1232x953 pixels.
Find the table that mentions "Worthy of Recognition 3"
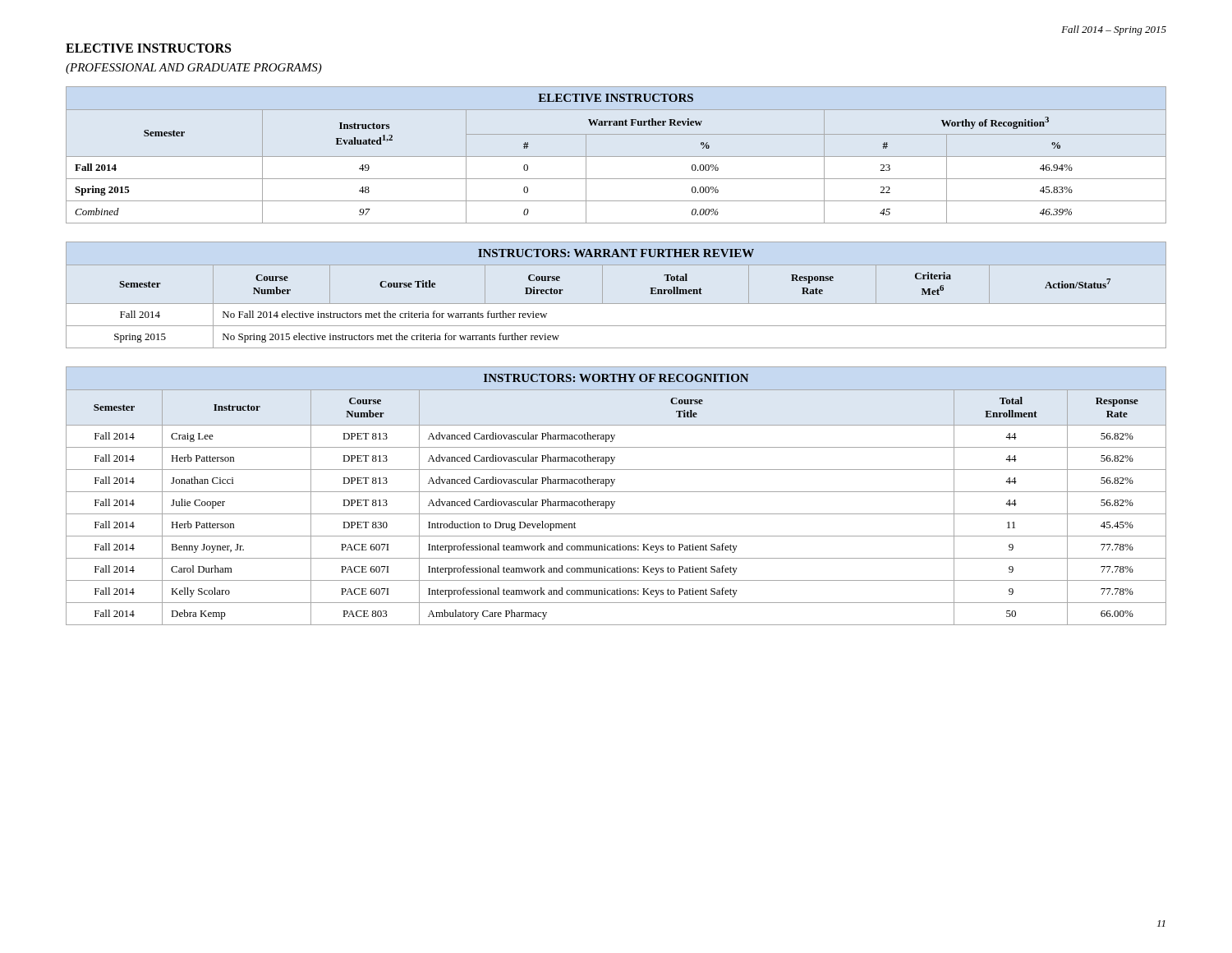point(616,155)
